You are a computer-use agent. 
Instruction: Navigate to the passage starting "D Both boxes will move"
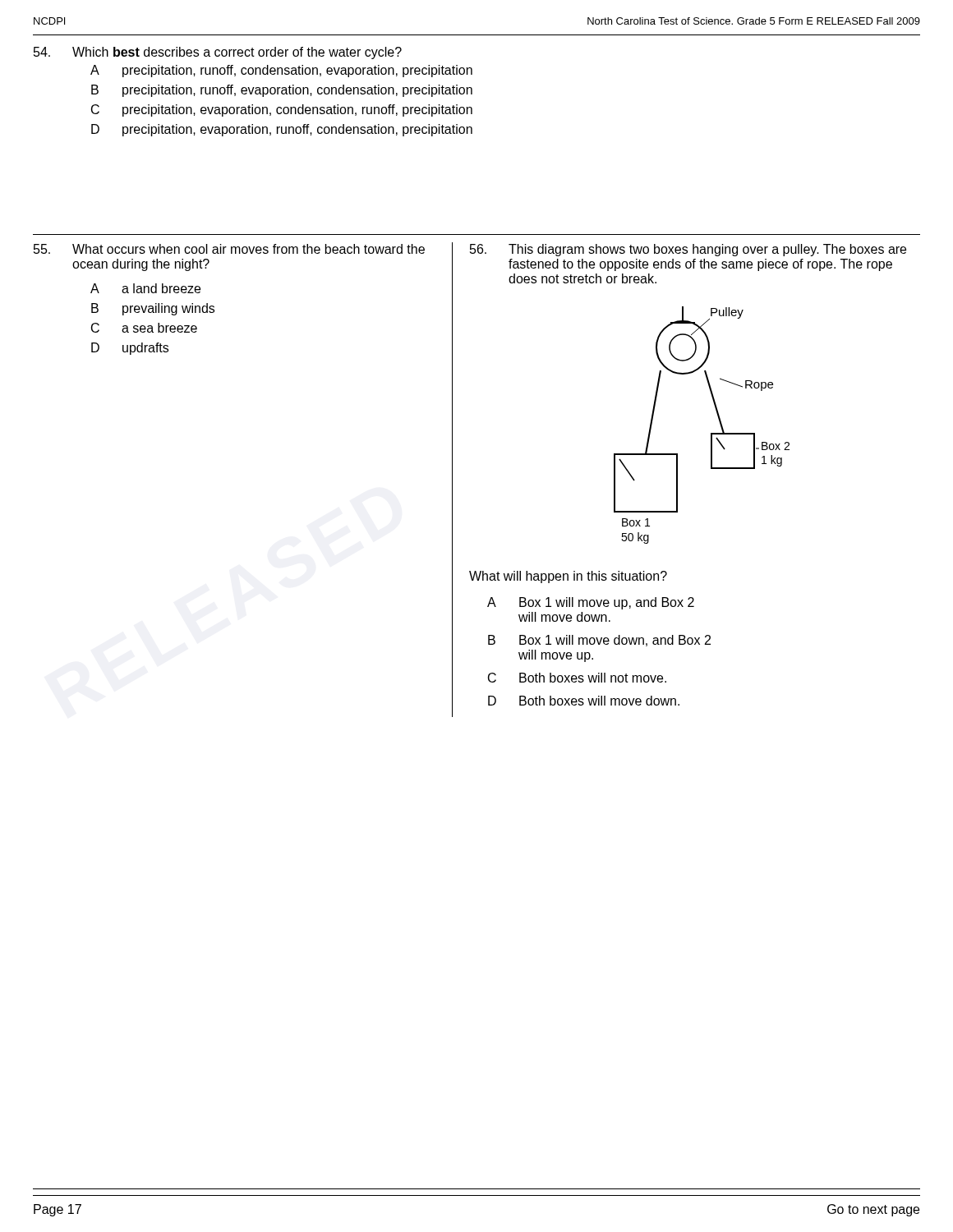pyautogui.click(x=584, y=701)
